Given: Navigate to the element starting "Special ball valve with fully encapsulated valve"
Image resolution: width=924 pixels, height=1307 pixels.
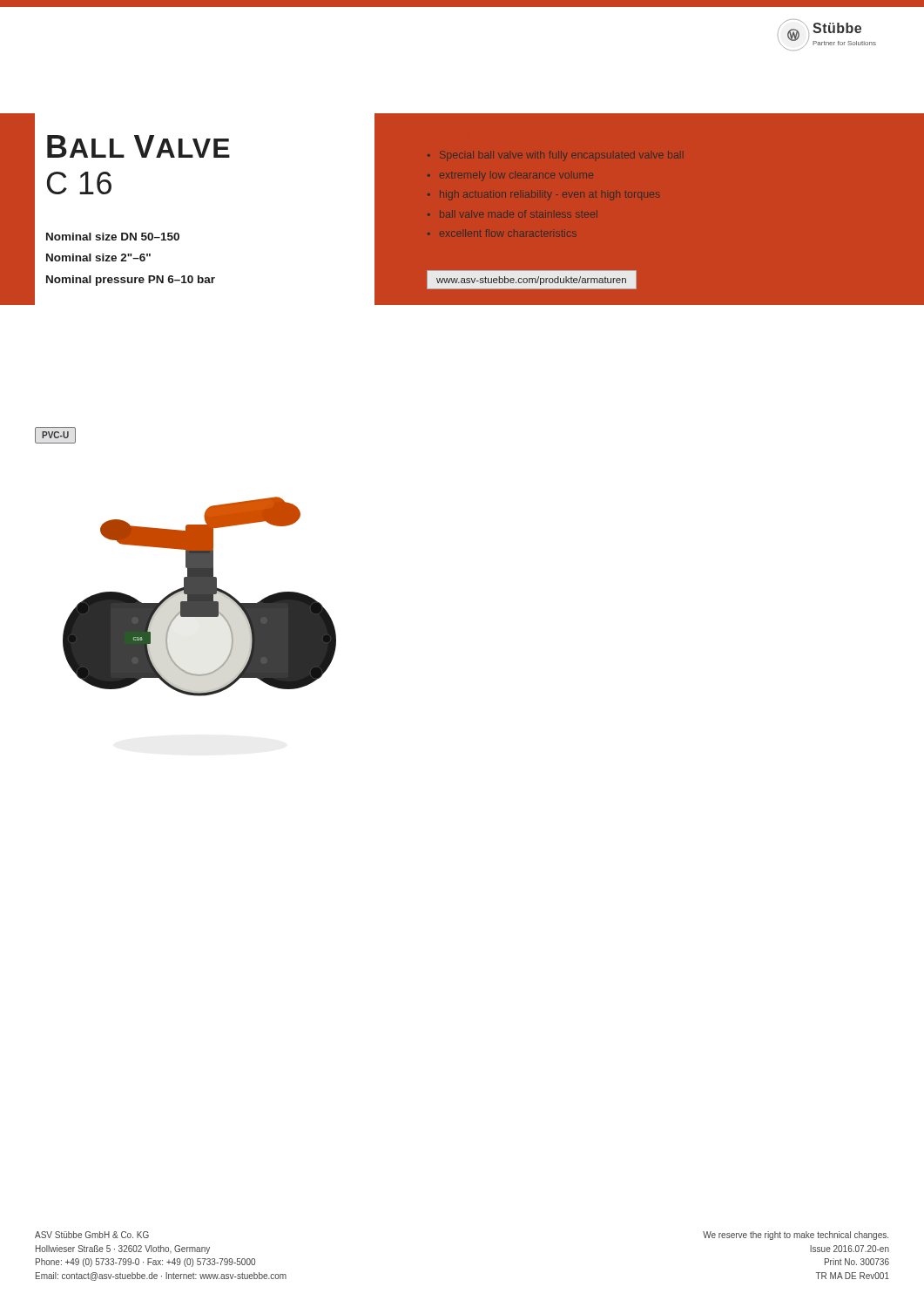Looking at the screenshot, I should click(561, 155).
